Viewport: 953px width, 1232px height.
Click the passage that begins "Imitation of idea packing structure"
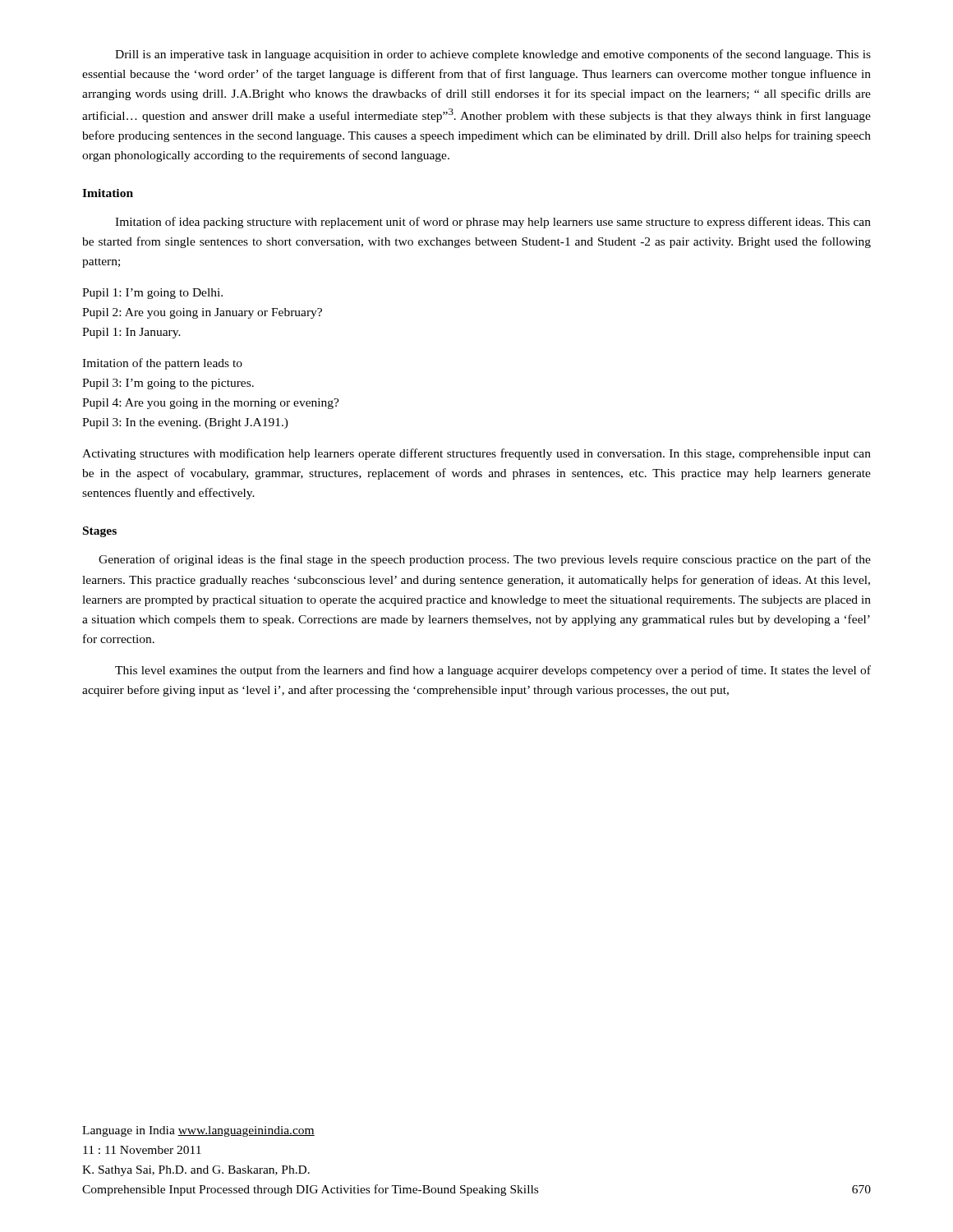click(476, 242)
